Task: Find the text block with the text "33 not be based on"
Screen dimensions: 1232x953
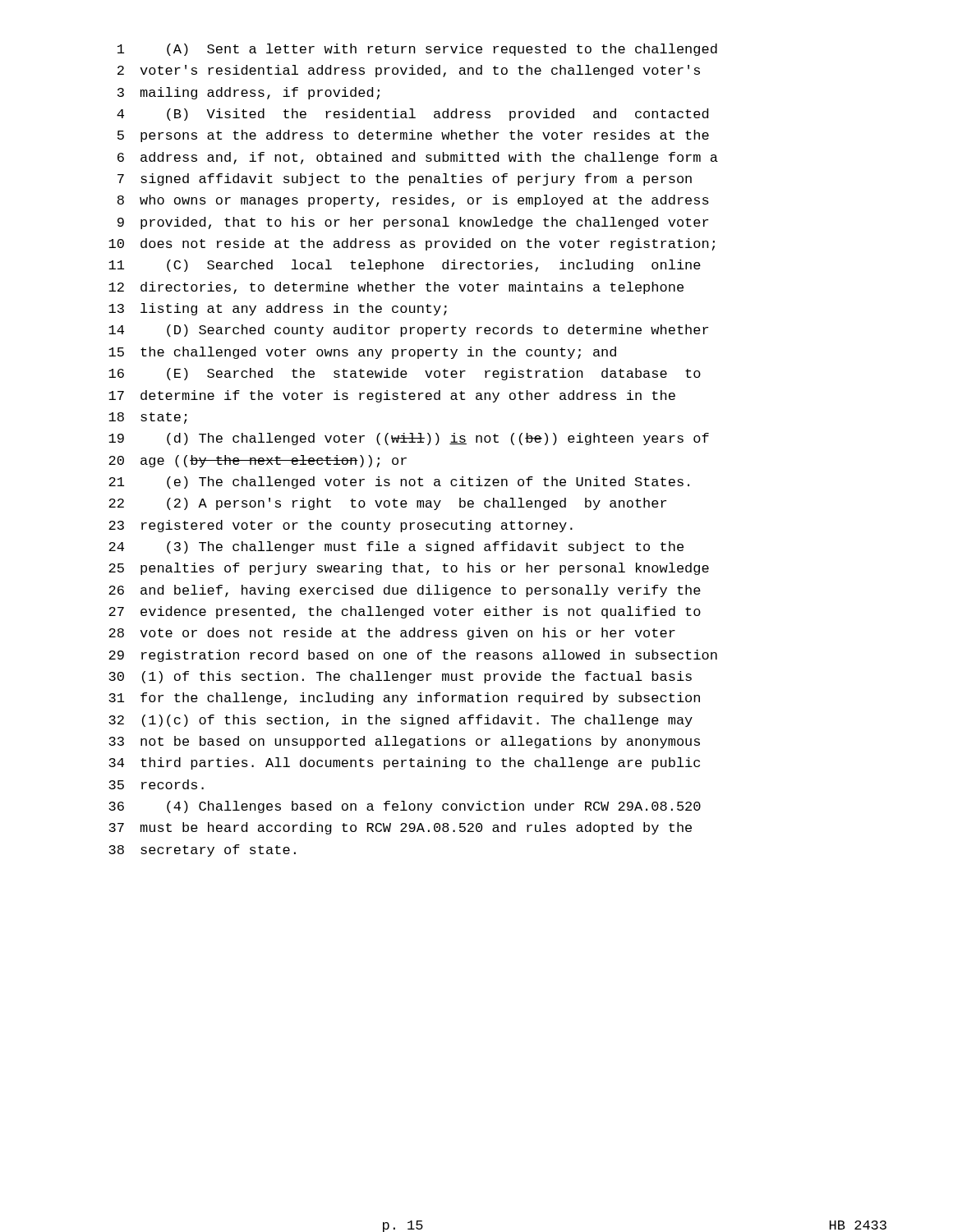Action: (x=485, y=743)
